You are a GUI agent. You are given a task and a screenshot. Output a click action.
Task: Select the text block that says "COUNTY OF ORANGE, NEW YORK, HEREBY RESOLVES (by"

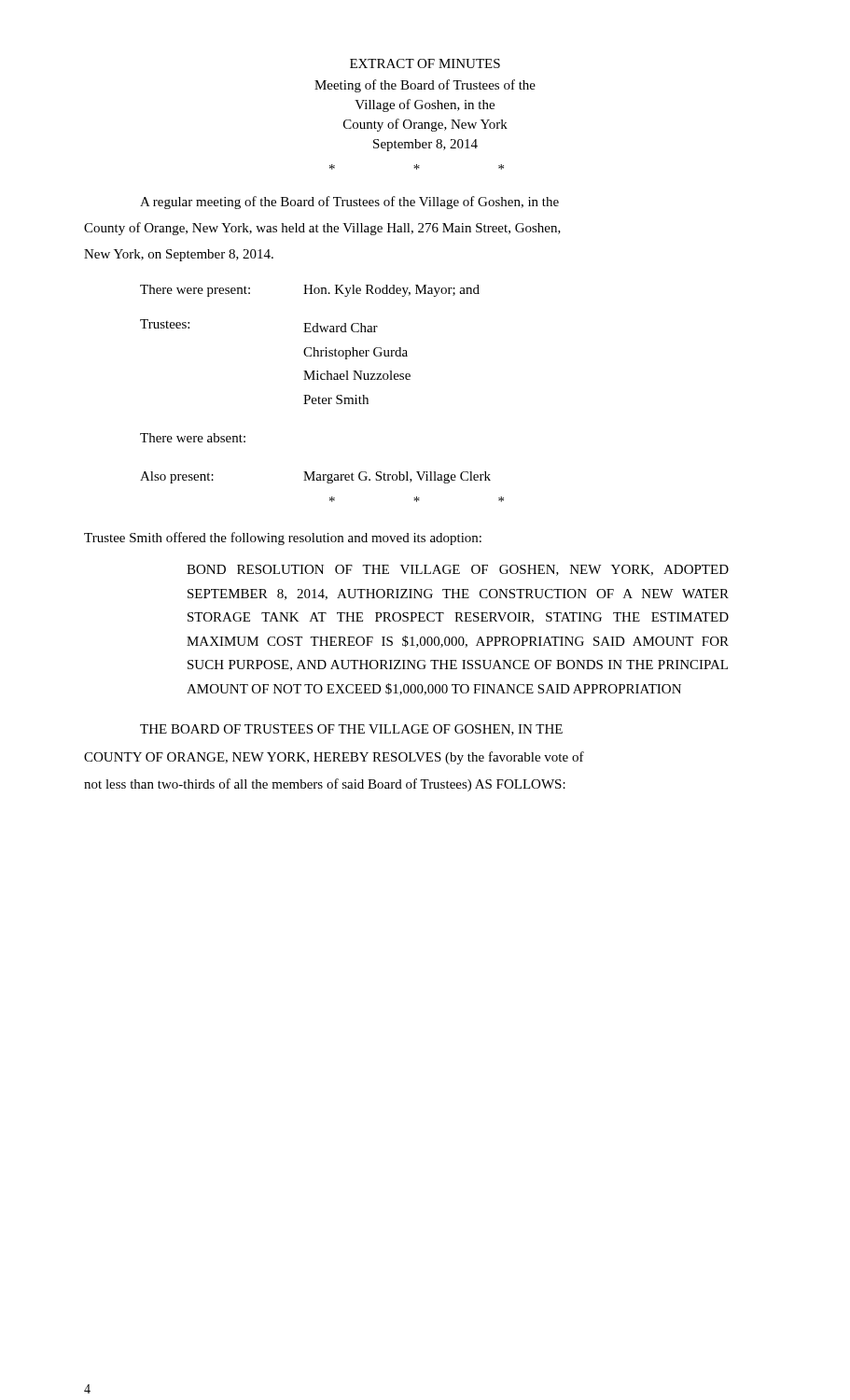pyautogui.click(x=334, y=756)
